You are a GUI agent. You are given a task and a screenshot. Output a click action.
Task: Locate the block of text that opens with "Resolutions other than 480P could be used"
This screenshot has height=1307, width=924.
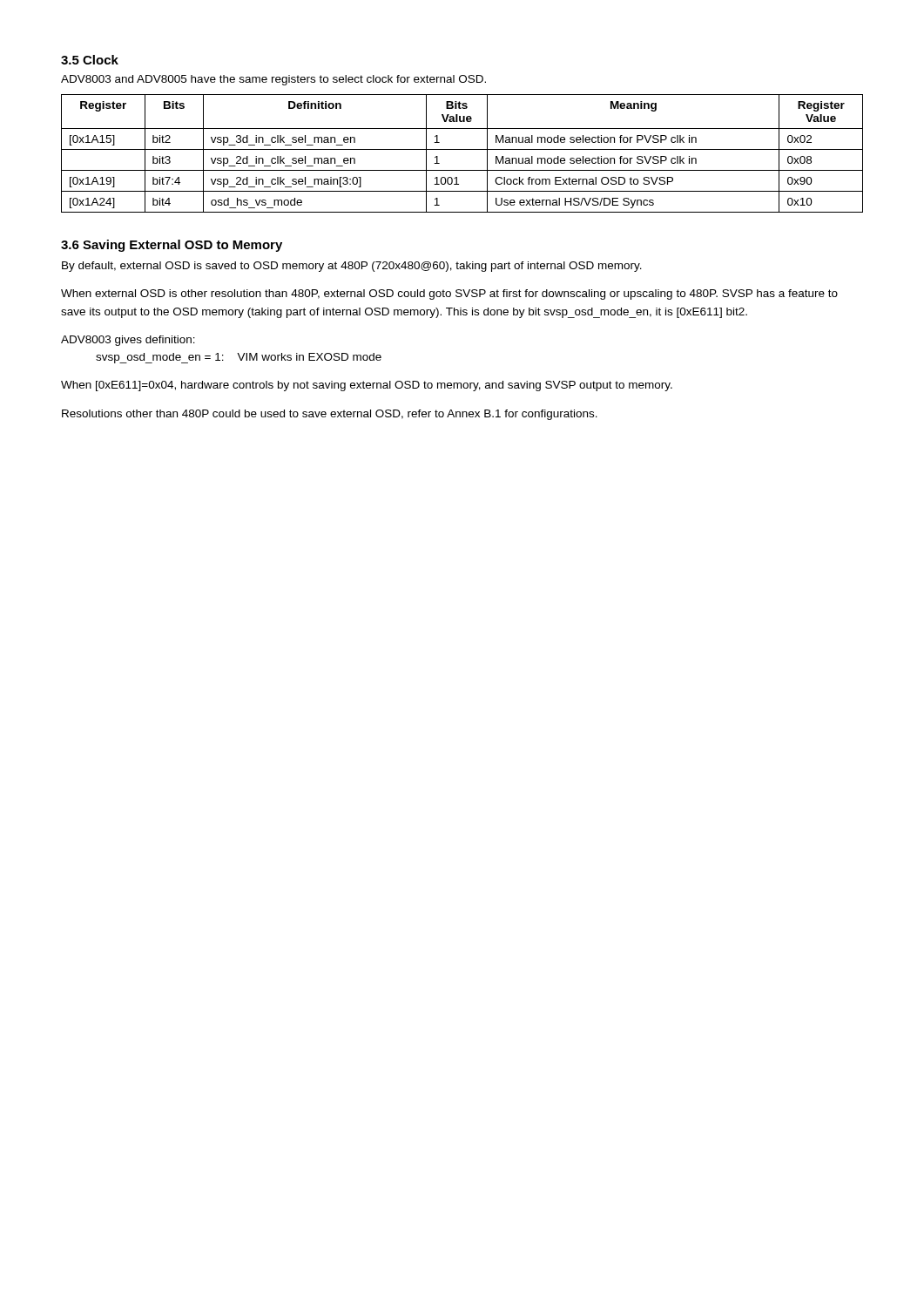[x=329, y=413]
